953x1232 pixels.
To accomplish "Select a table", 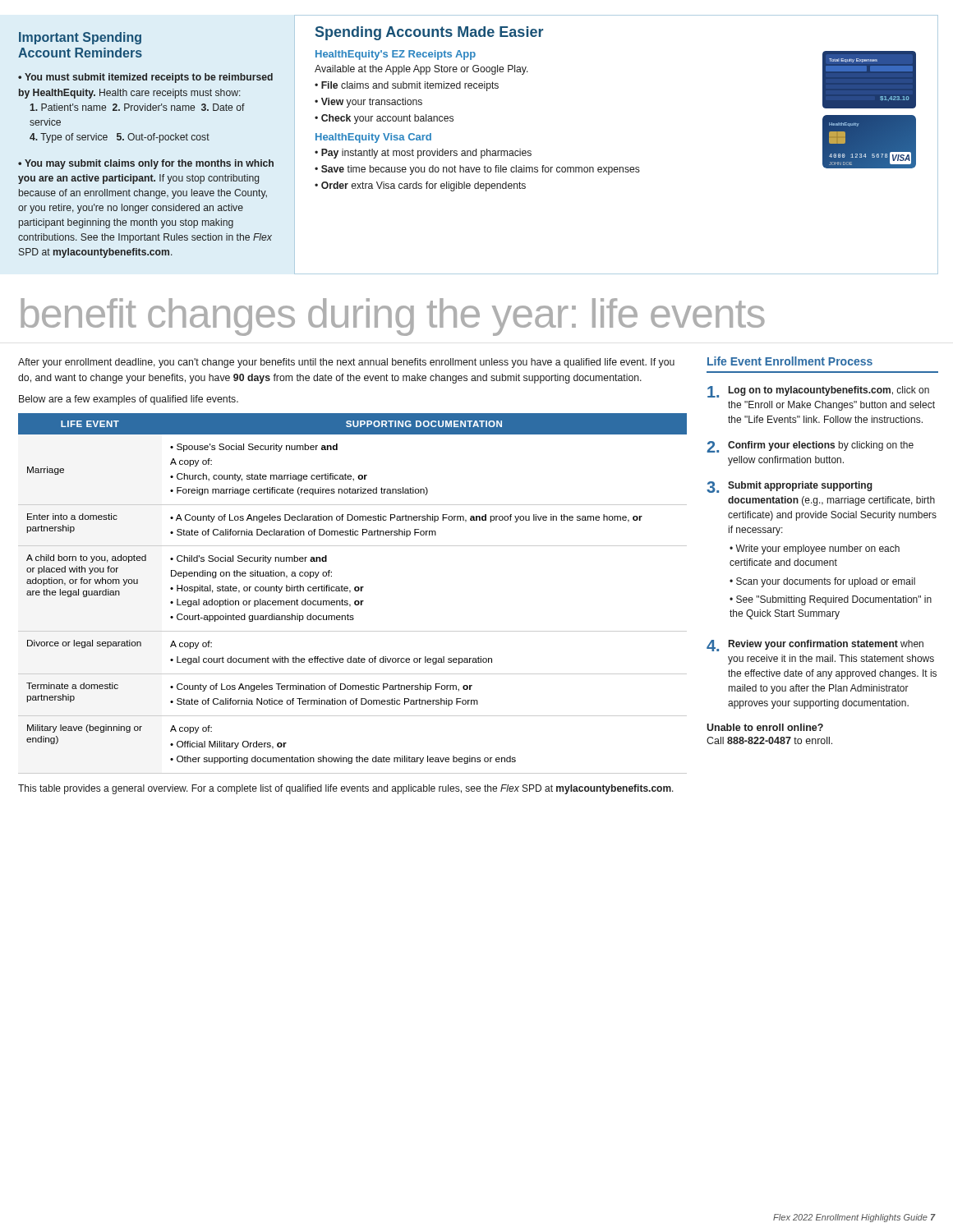I will tap(352, 593).
